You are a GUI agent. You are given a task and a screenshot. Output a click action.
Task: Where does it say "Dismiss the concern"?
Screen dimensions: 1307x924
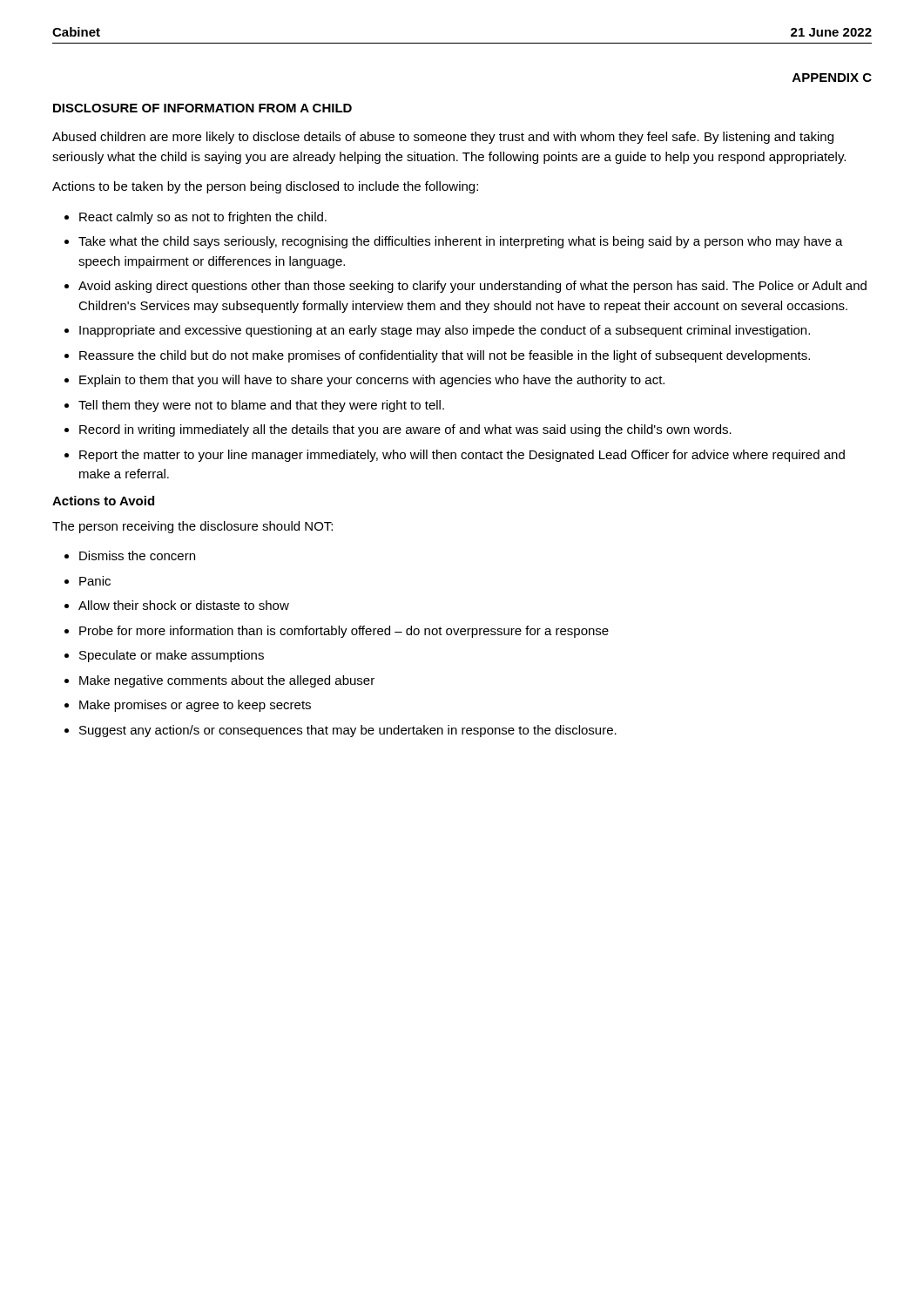(x=137, y=555)
